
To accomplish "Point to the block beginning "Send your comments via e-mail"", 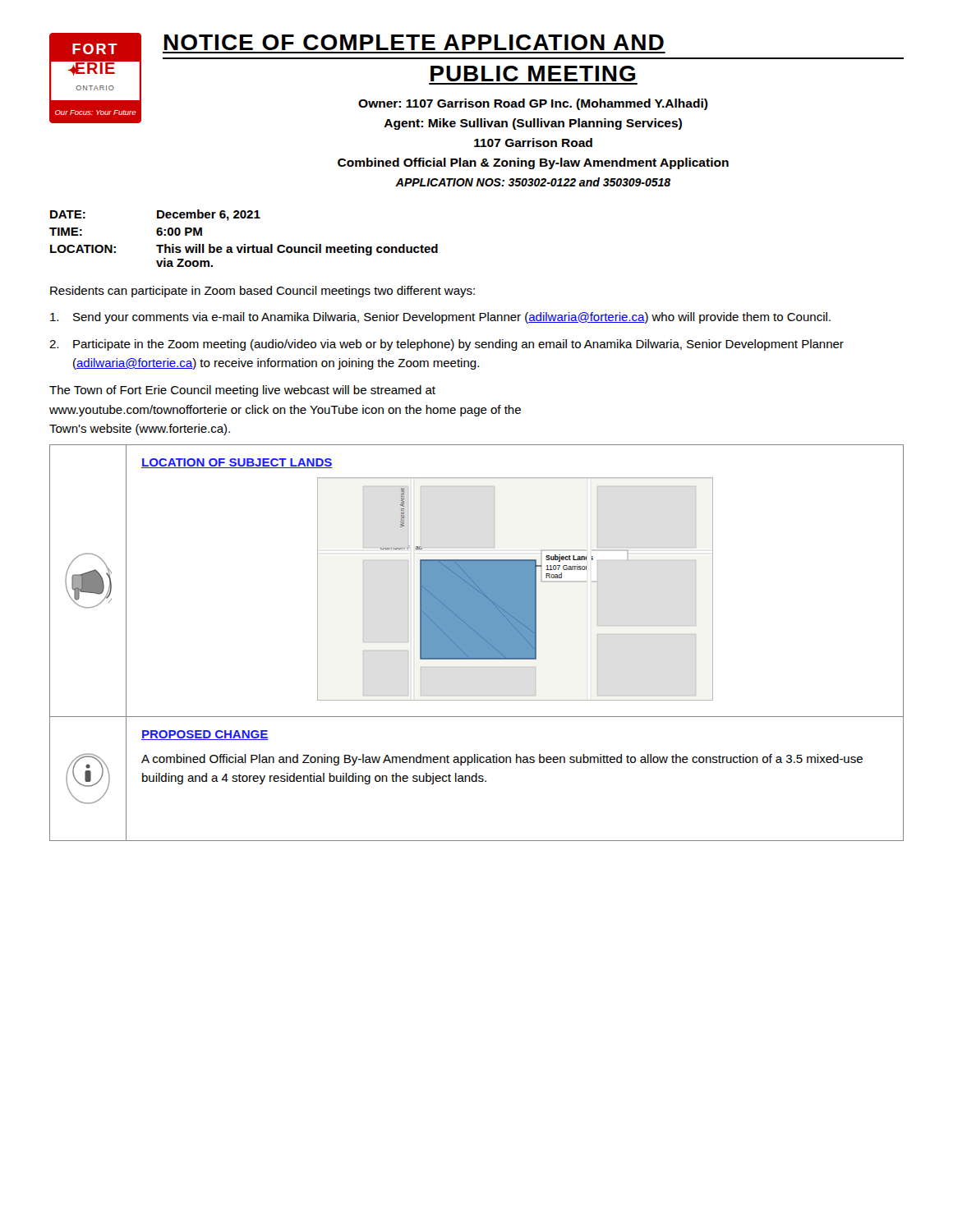I will [x=476, y=316].
